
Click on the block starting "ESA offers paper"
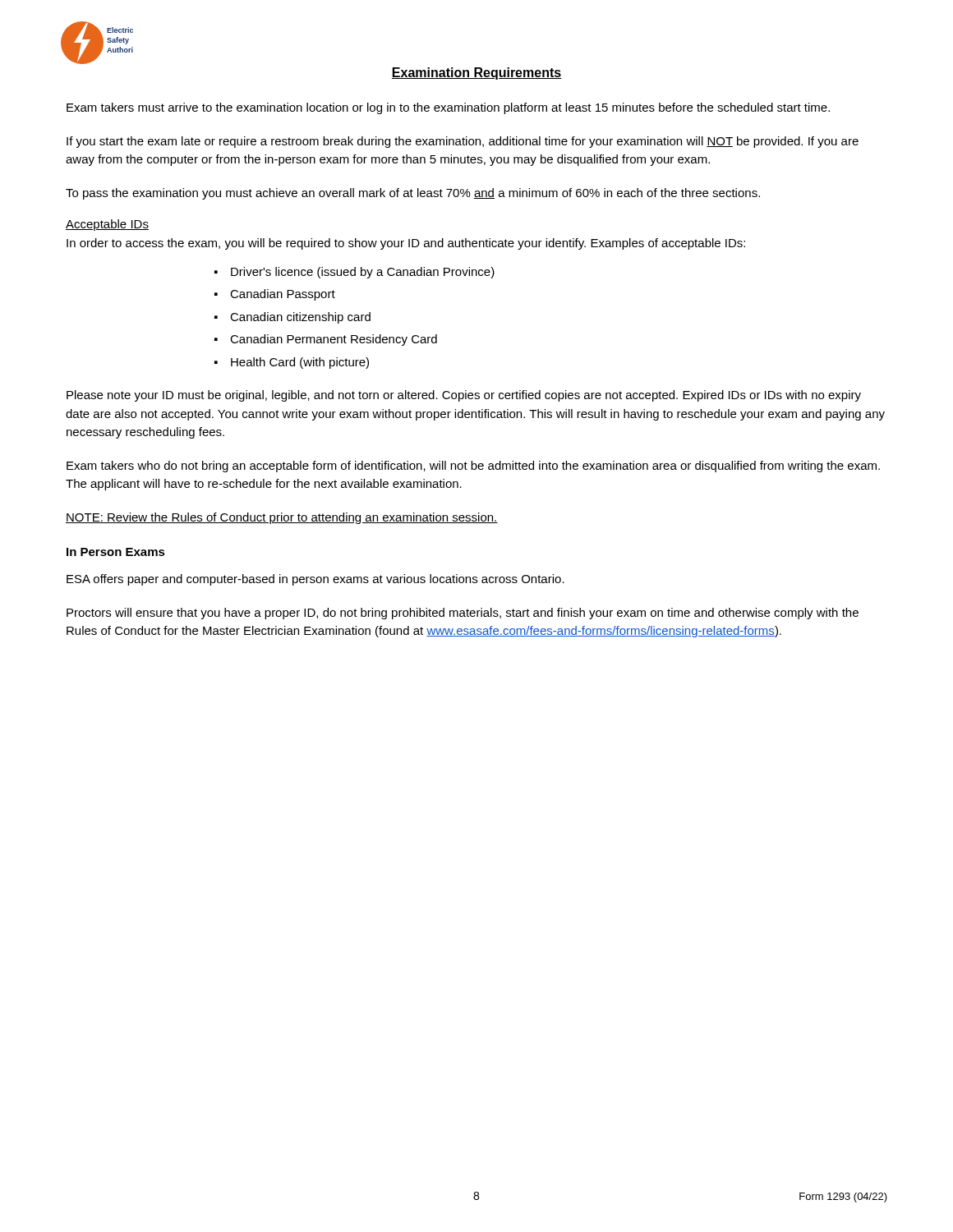click(x=315, y=579)
